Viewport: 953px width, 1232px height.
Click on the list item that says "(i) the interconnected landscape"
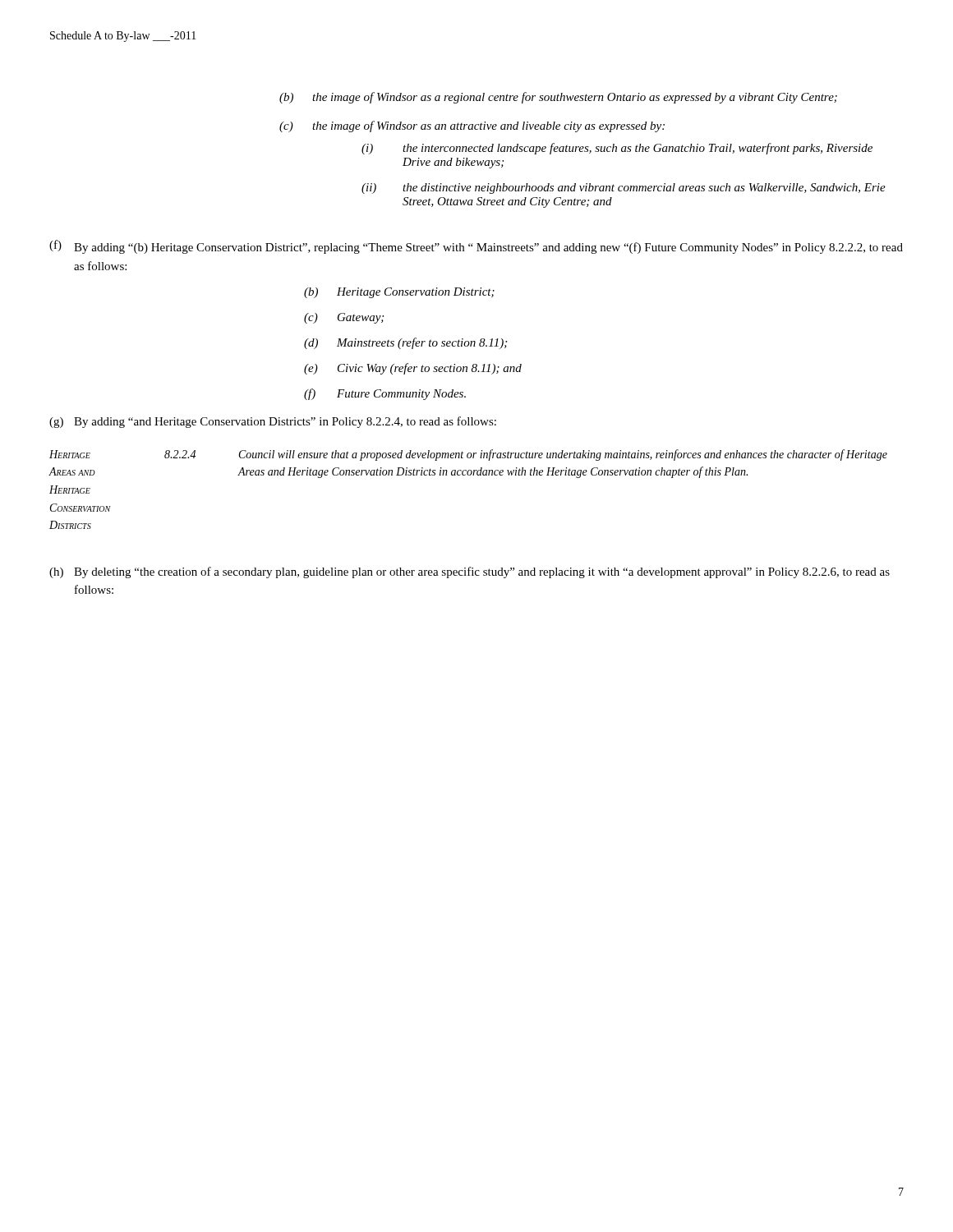pos(633,155)
